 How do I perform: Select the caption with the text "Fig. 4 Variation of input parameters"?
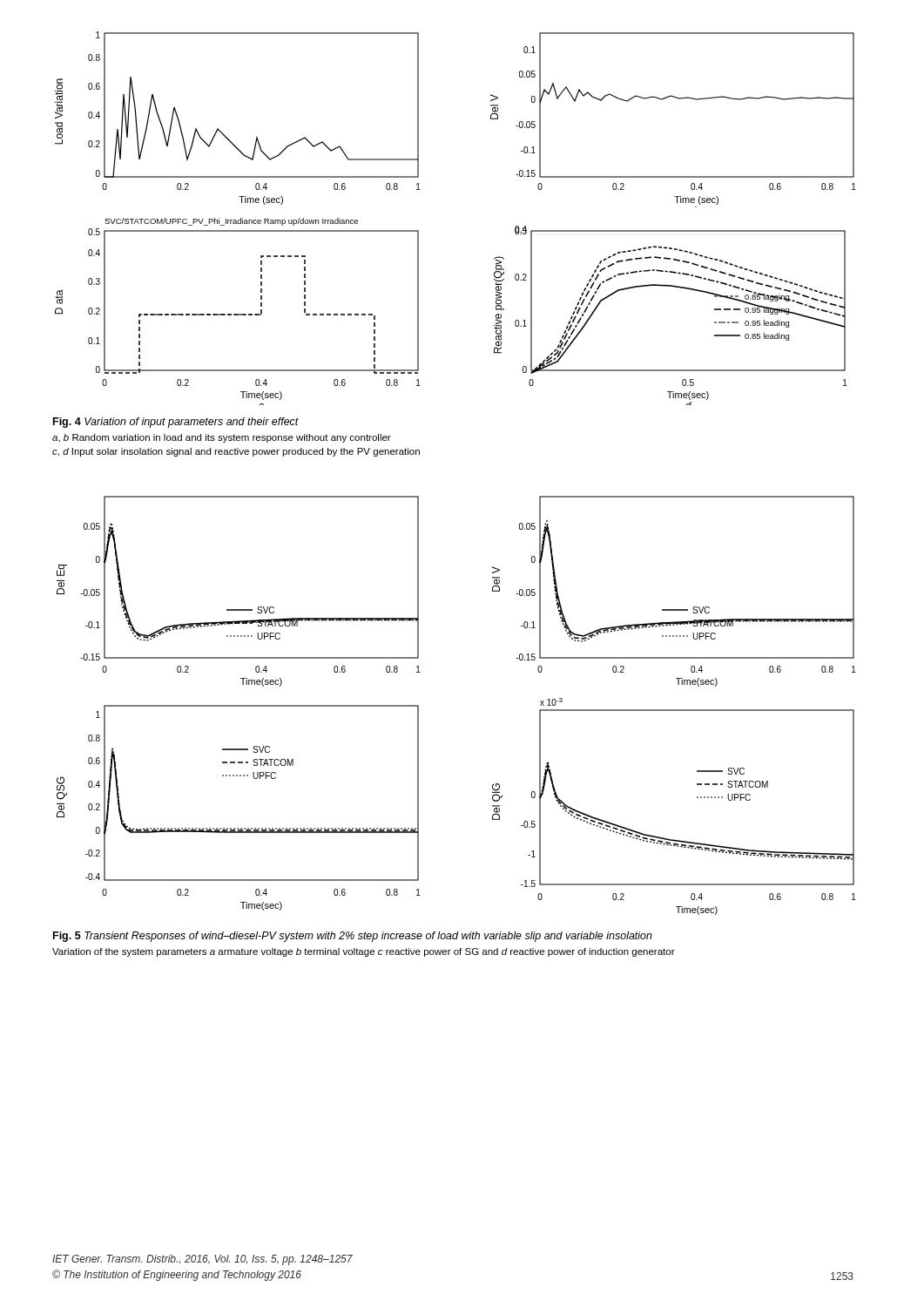[x=176, y=423]
